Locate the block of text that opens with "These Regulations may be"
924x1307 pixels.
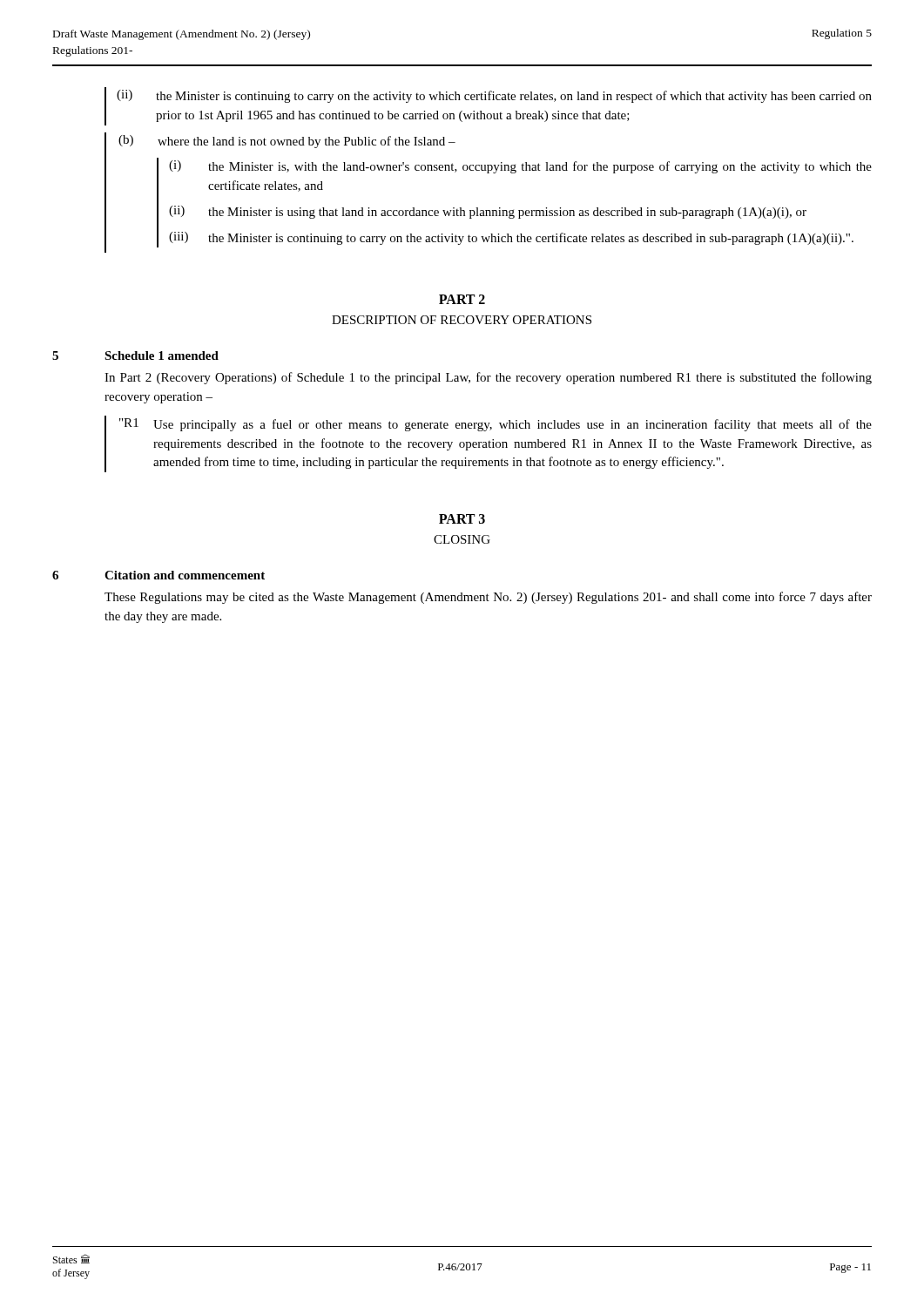(x=488, y=606)
